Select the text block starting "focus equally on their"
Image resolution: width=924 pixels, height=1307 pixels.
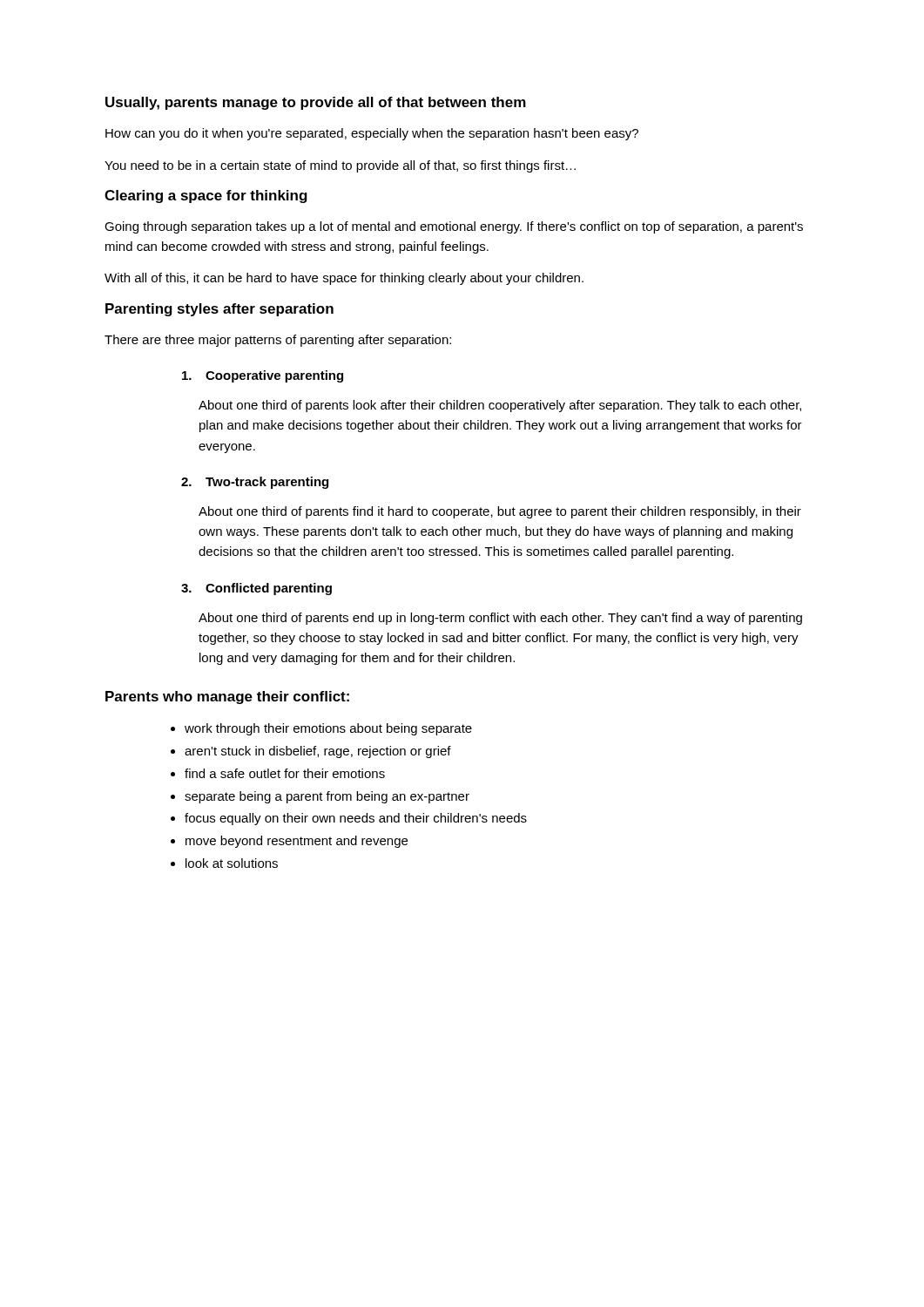point(356,818)
